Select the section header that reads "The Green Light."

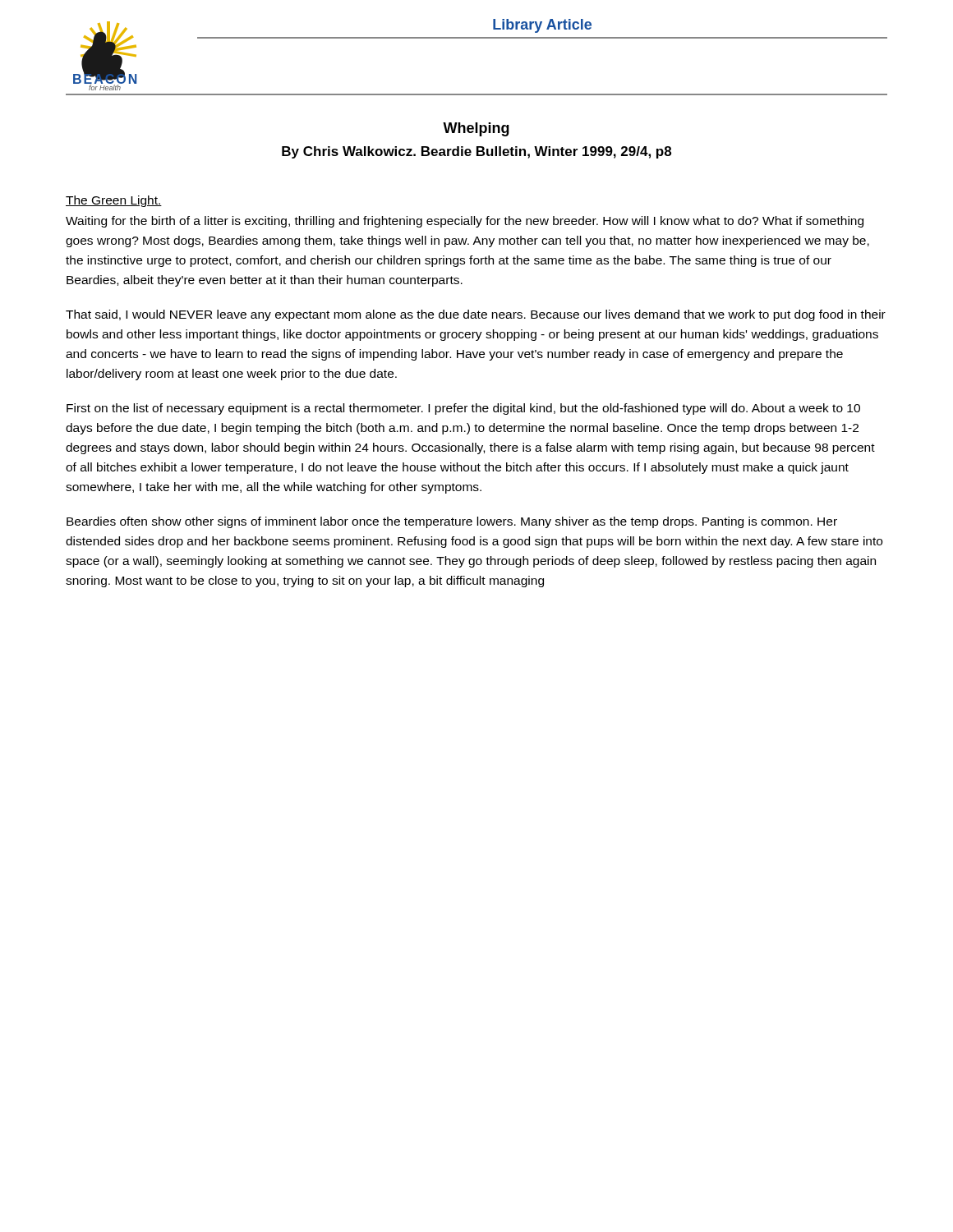pos(114,201)
